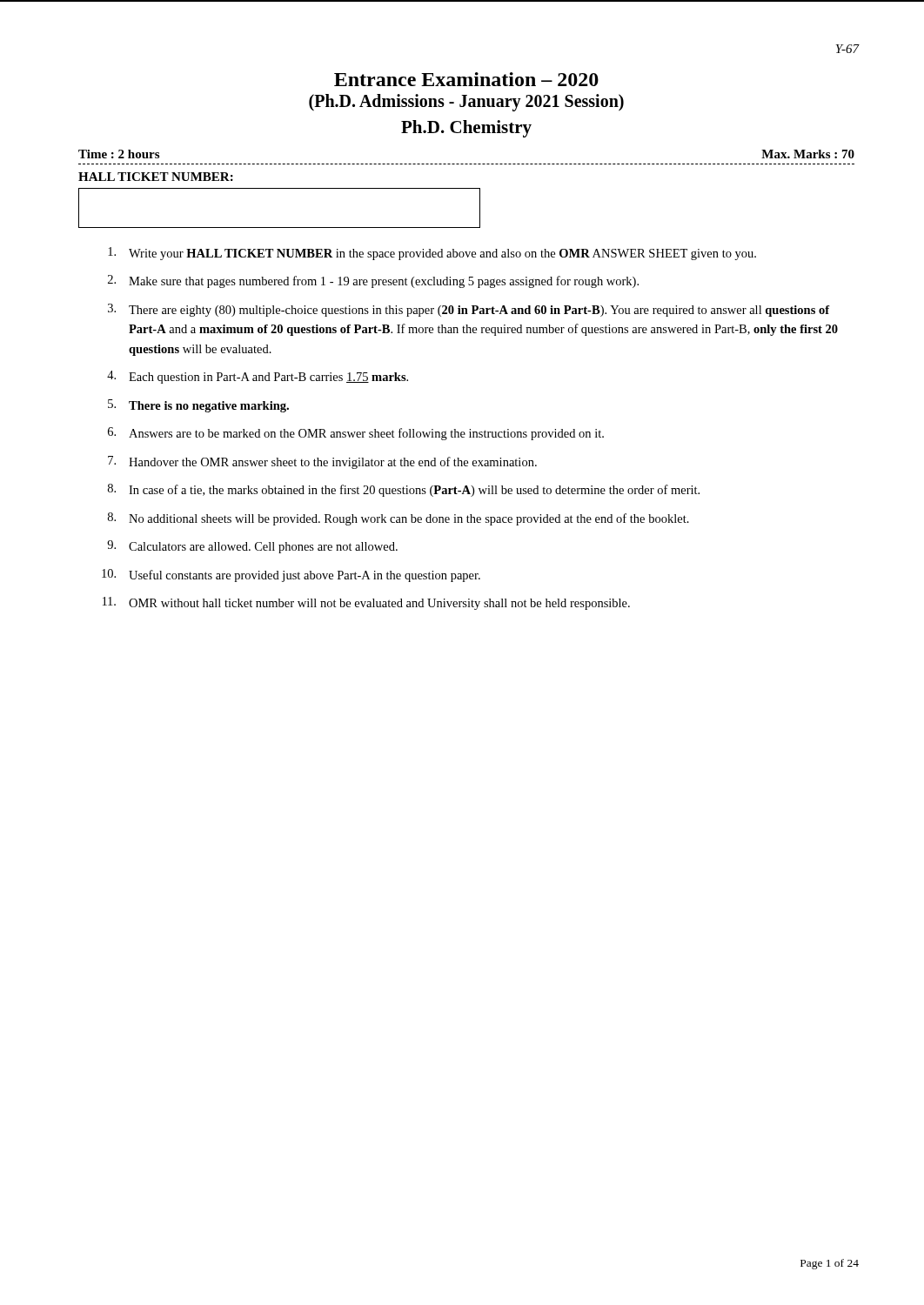Navigate to the region starting "7. Handover the OMR answer sheet"
This screenshot has width=924, height=1305.
tap(466, 462)
